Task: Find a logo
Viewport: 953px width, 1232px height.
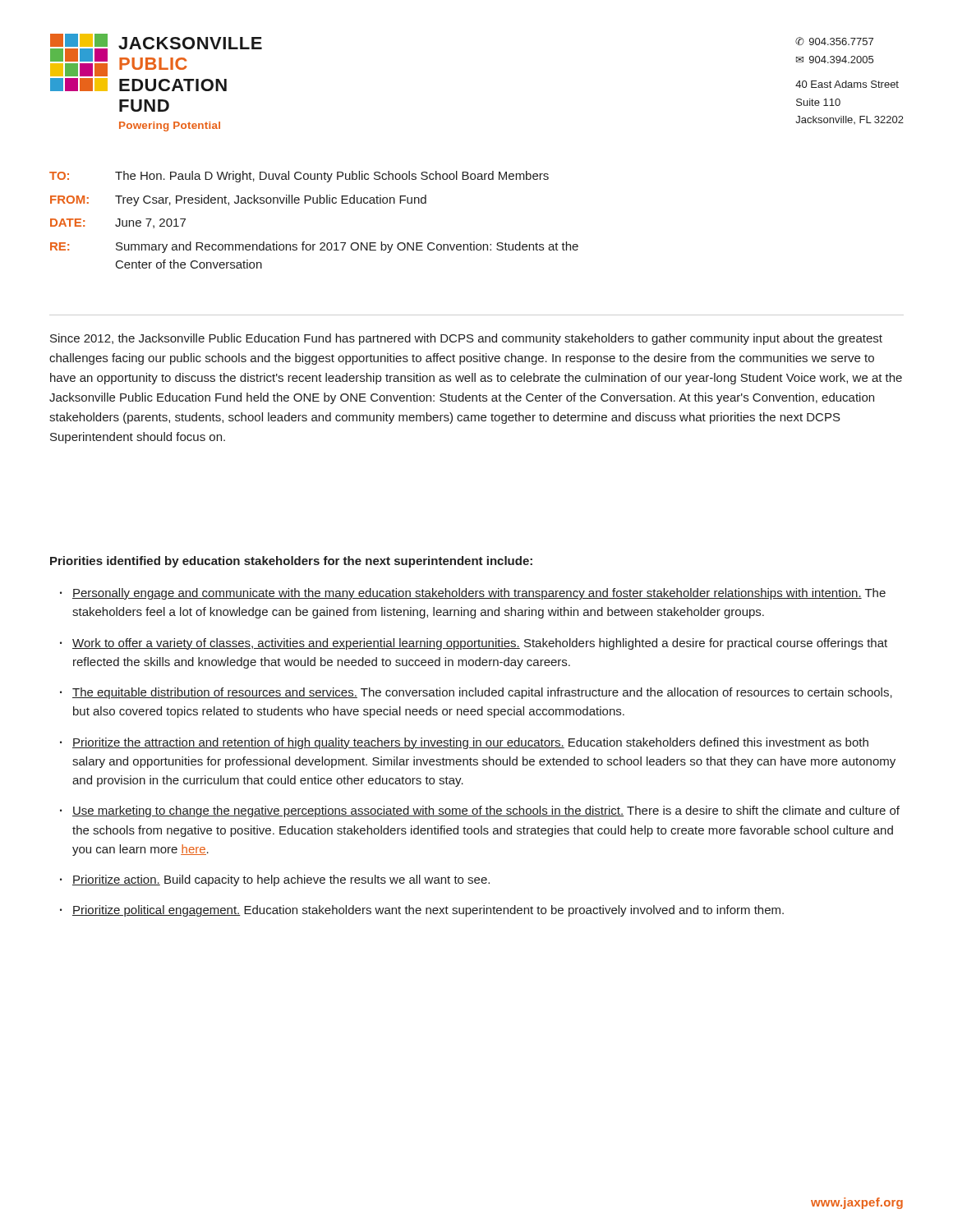Action: pyautogui.click(x=156, y=82)
